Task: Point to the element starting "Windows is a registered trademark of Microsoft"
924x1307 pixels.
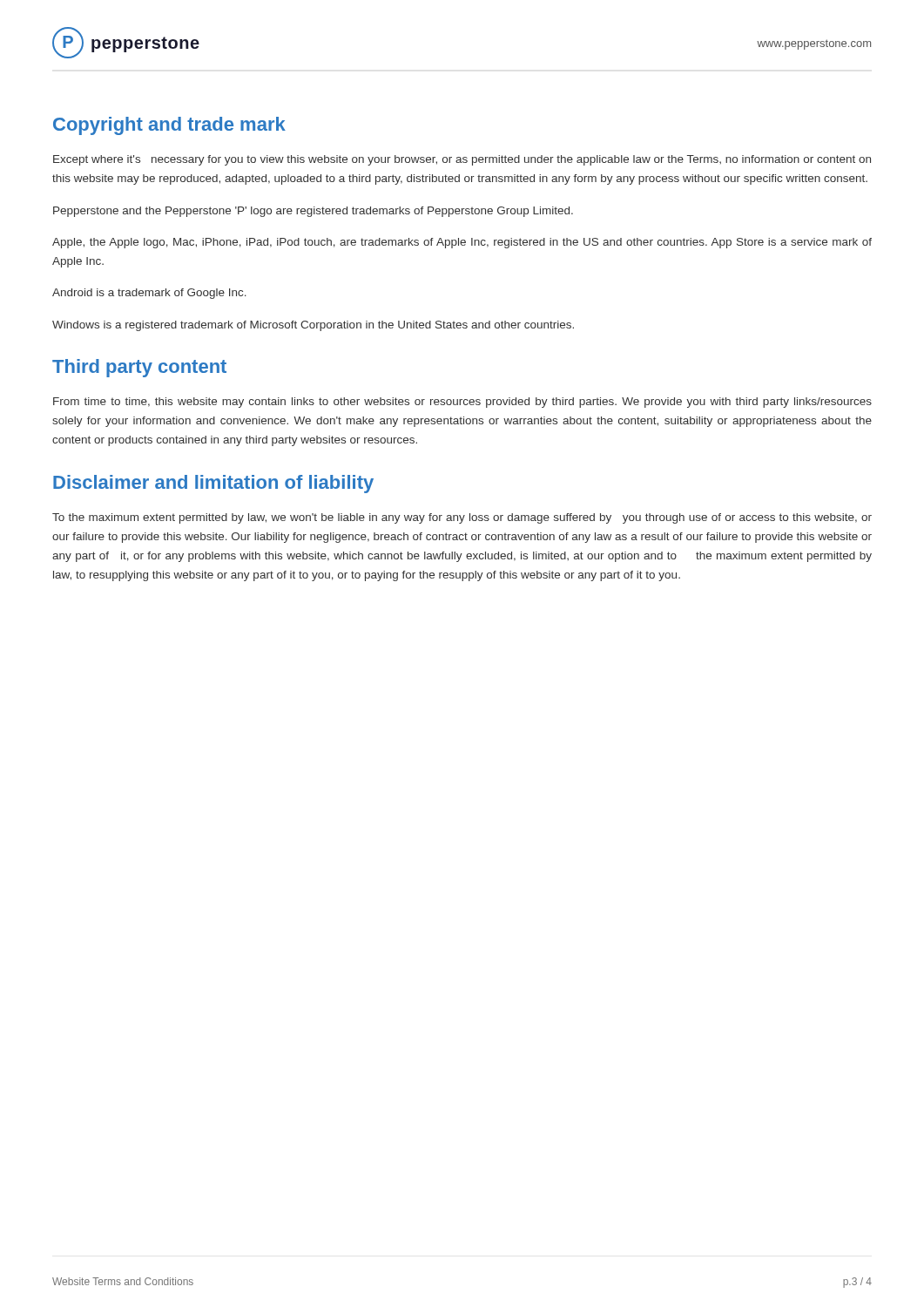Action: click(314, 324)
